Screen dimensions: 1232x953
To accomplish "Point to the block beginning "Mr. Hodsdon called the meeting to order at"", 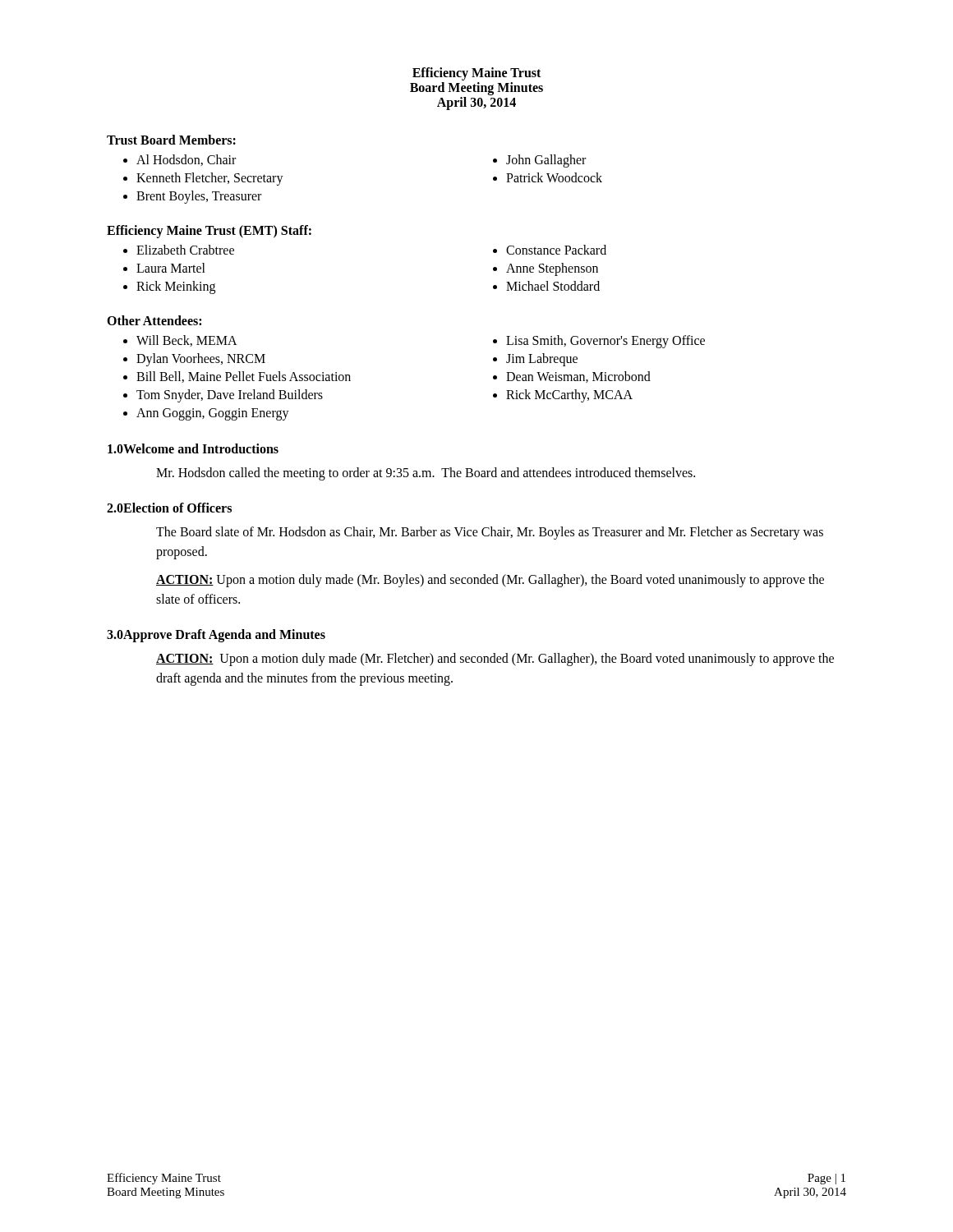I will (x=501, y=473).
